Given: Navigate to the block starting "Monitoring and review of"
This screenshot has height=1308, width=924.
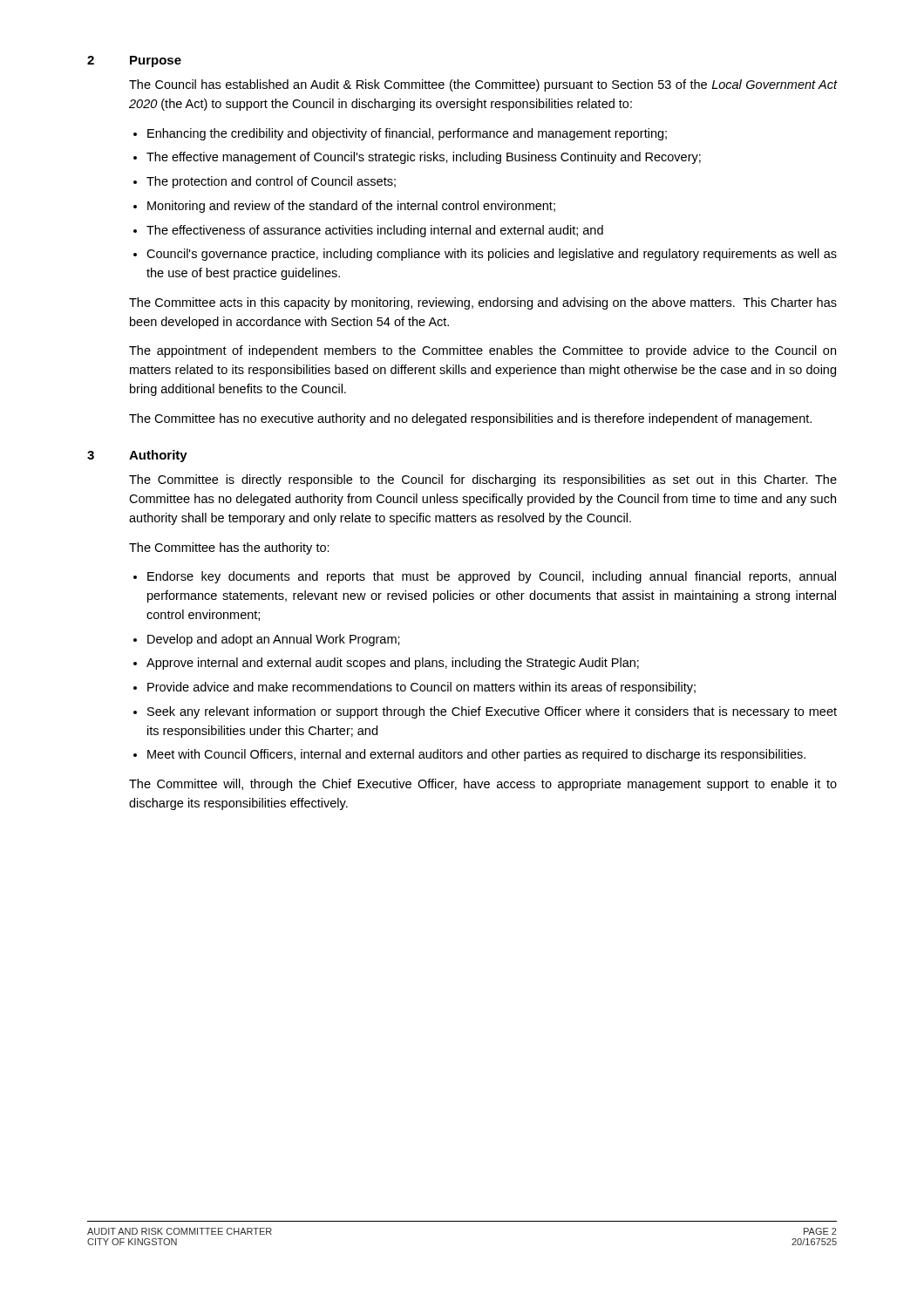Looking at the screenshot, I should pos(351,206).
